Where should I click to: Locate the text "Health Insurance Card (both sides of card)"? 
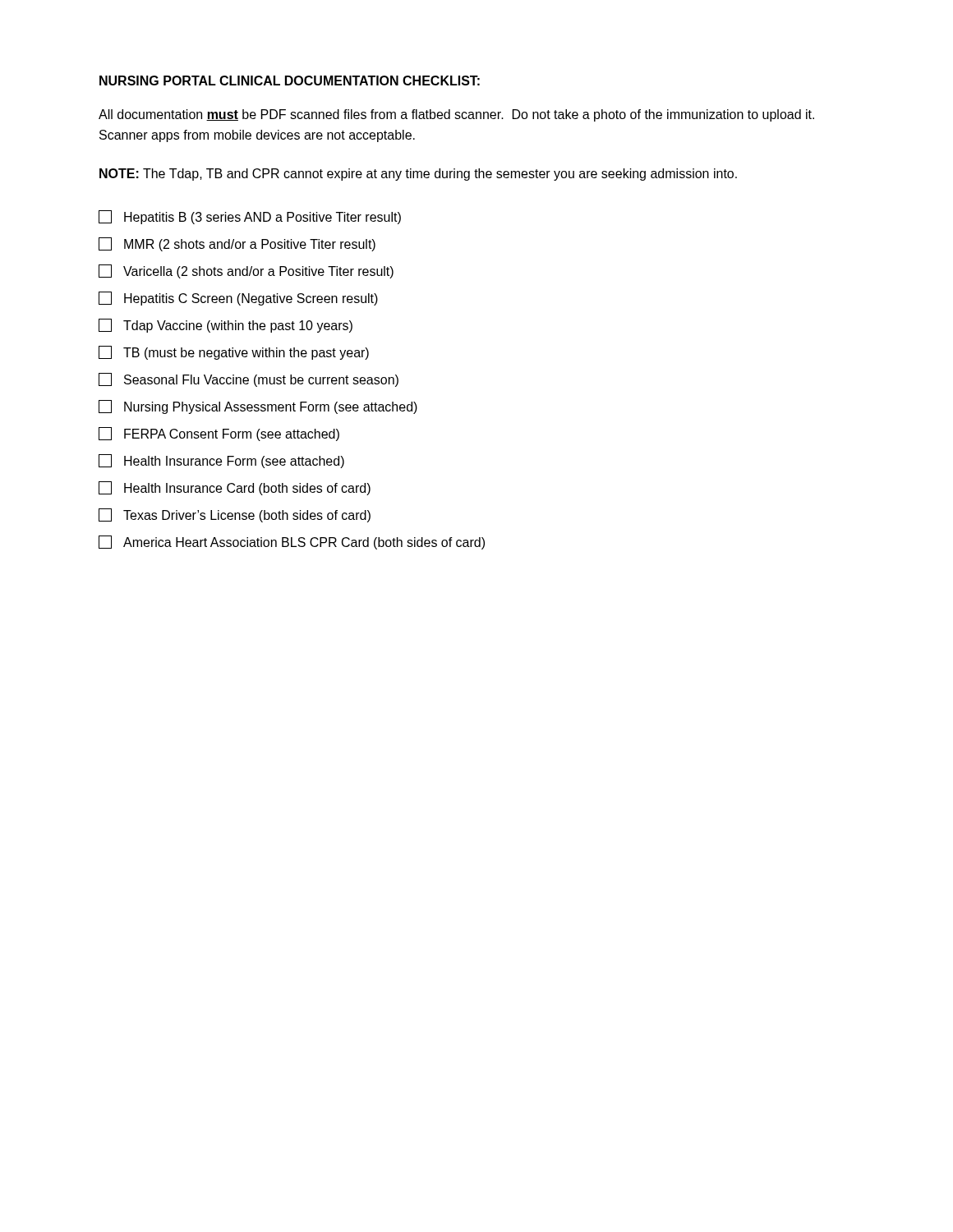235,489
